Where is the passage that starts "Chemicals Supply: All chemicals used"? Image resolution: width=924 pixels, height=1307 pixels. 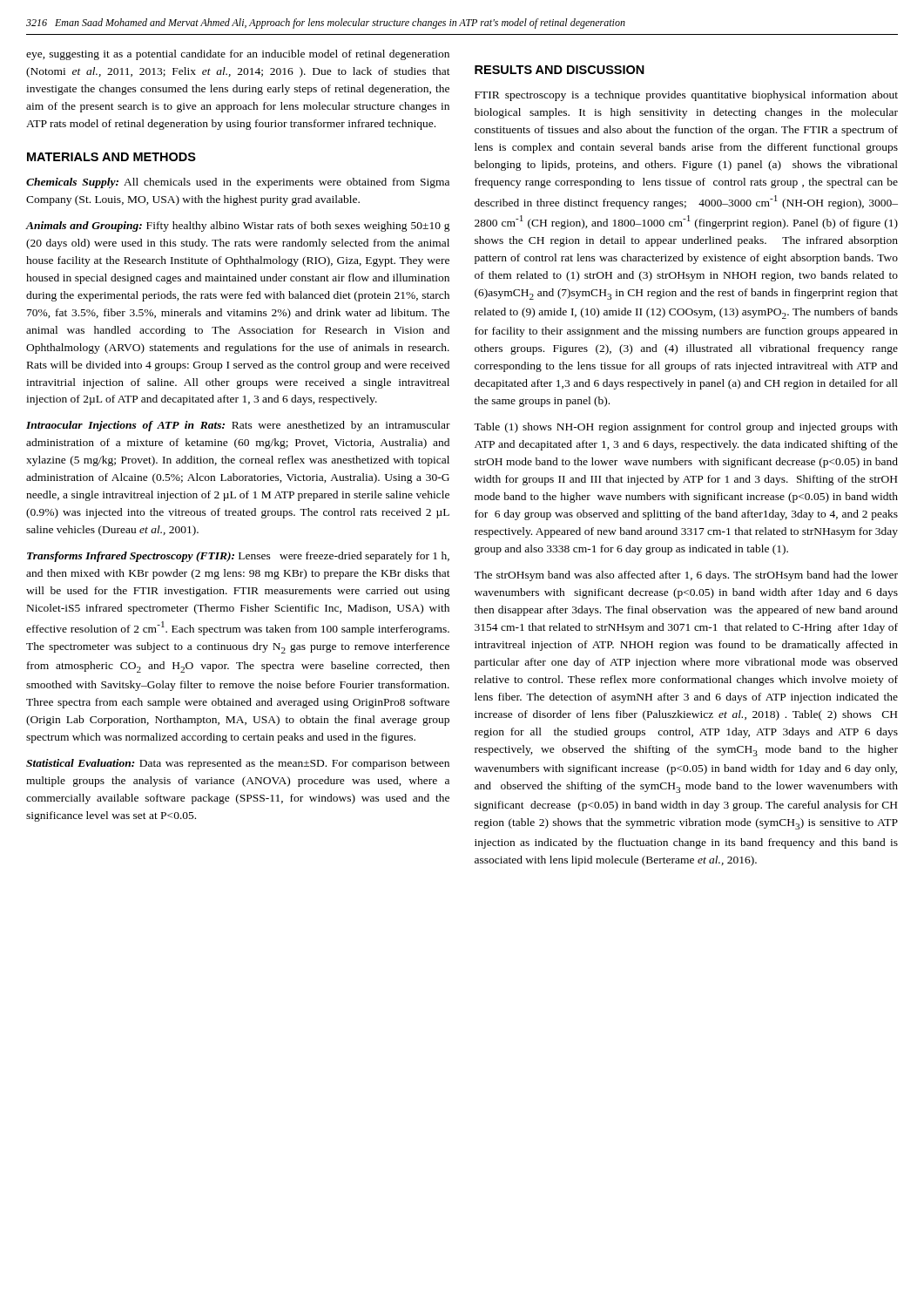tap(238, 190)
